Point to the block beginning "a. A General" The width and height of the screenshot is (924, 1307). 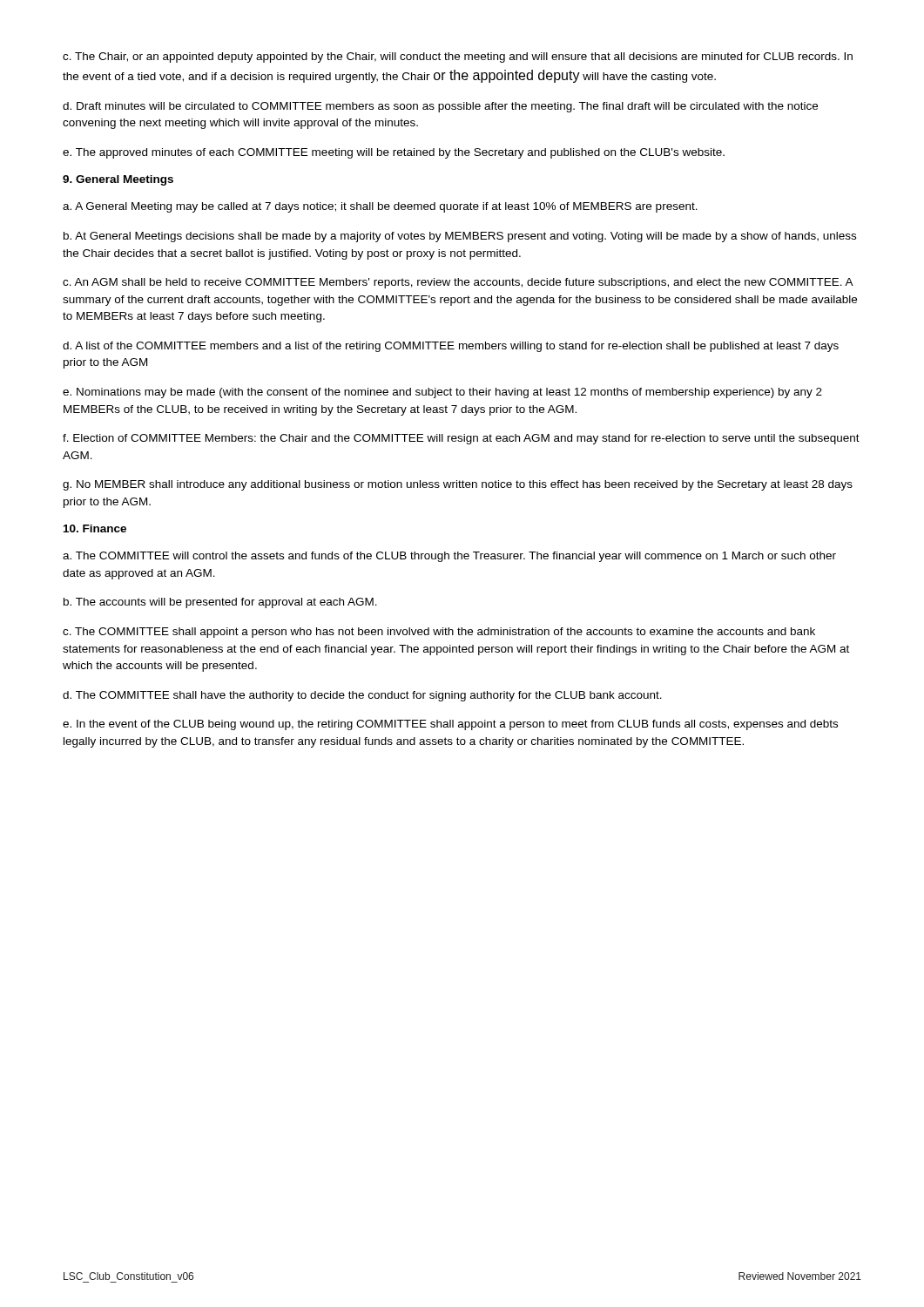[x=380, y=207]
